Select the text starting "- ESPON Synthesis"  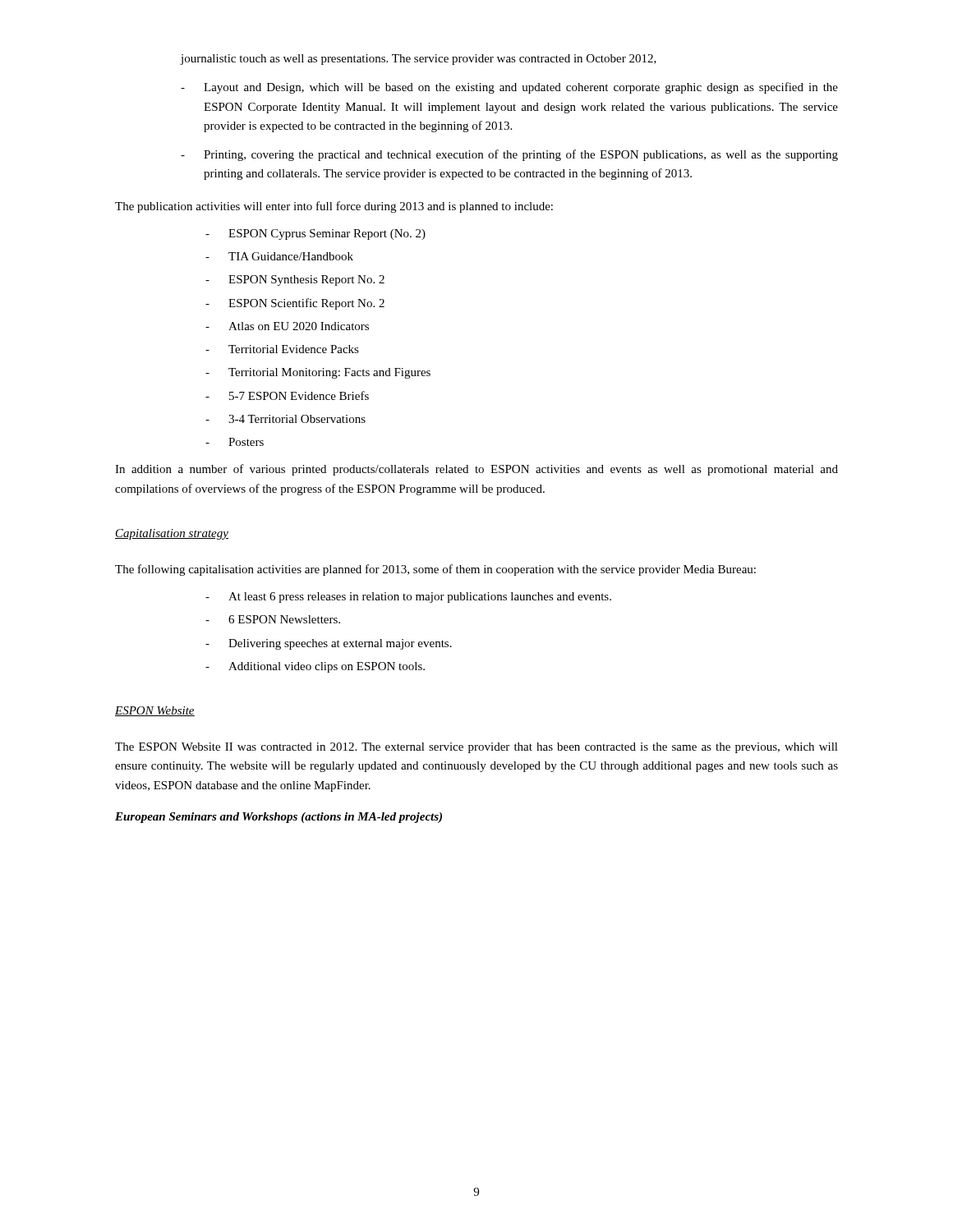point(295,280)
